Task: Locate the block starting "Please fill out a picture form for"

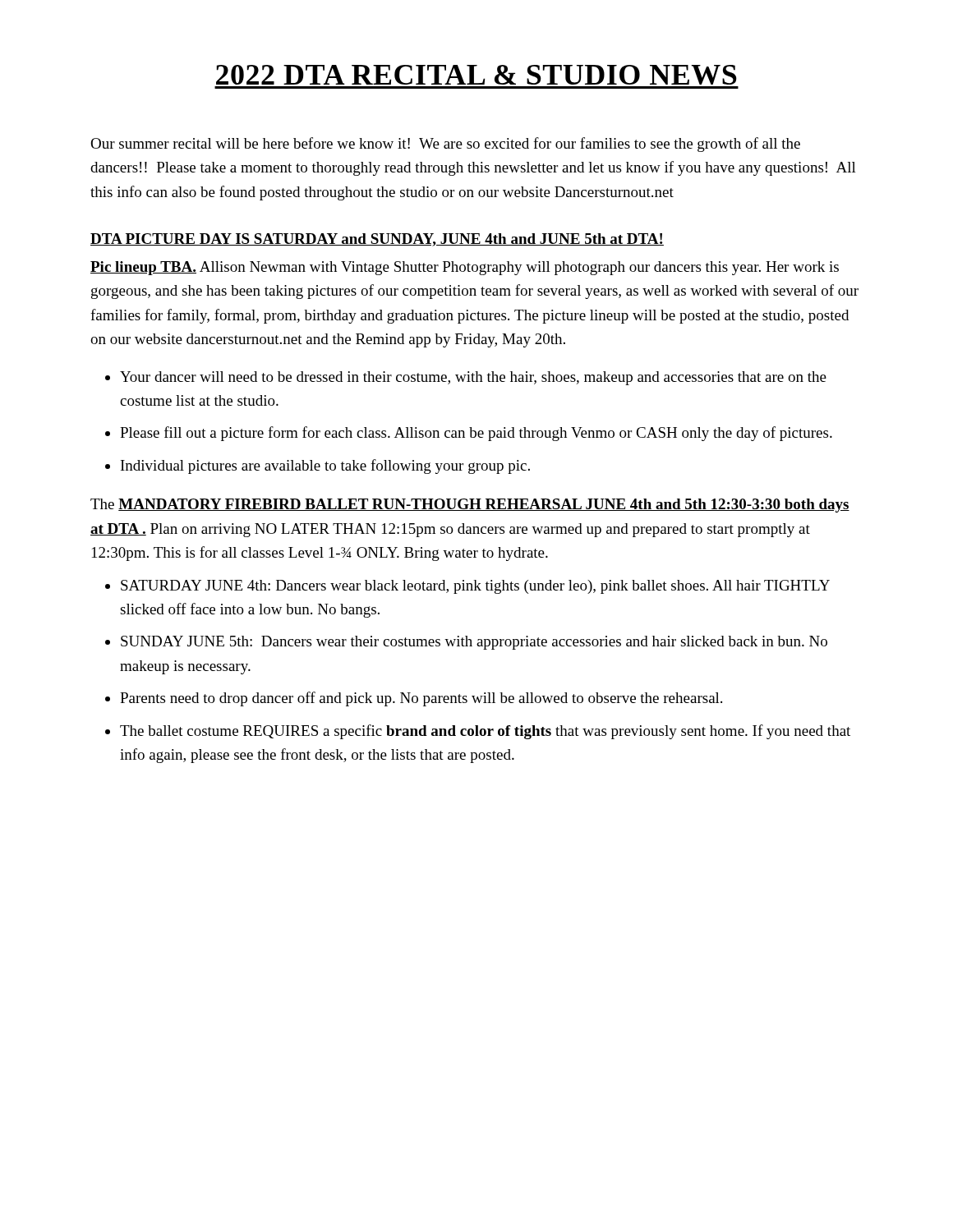Action: tap(476, 433)
